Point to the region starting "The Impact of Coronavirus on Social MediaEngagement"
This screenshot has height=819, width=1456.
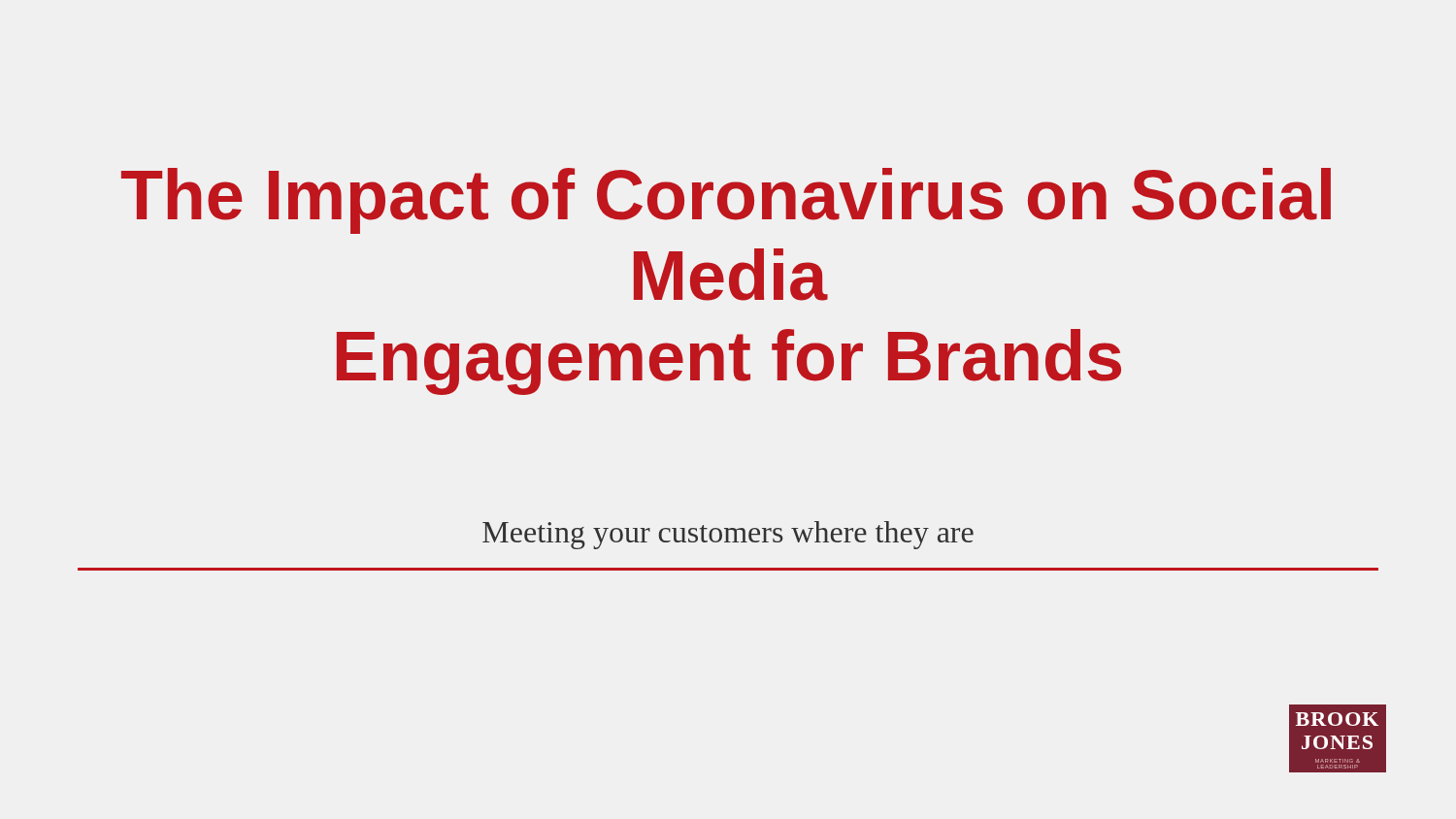[728, 276]
